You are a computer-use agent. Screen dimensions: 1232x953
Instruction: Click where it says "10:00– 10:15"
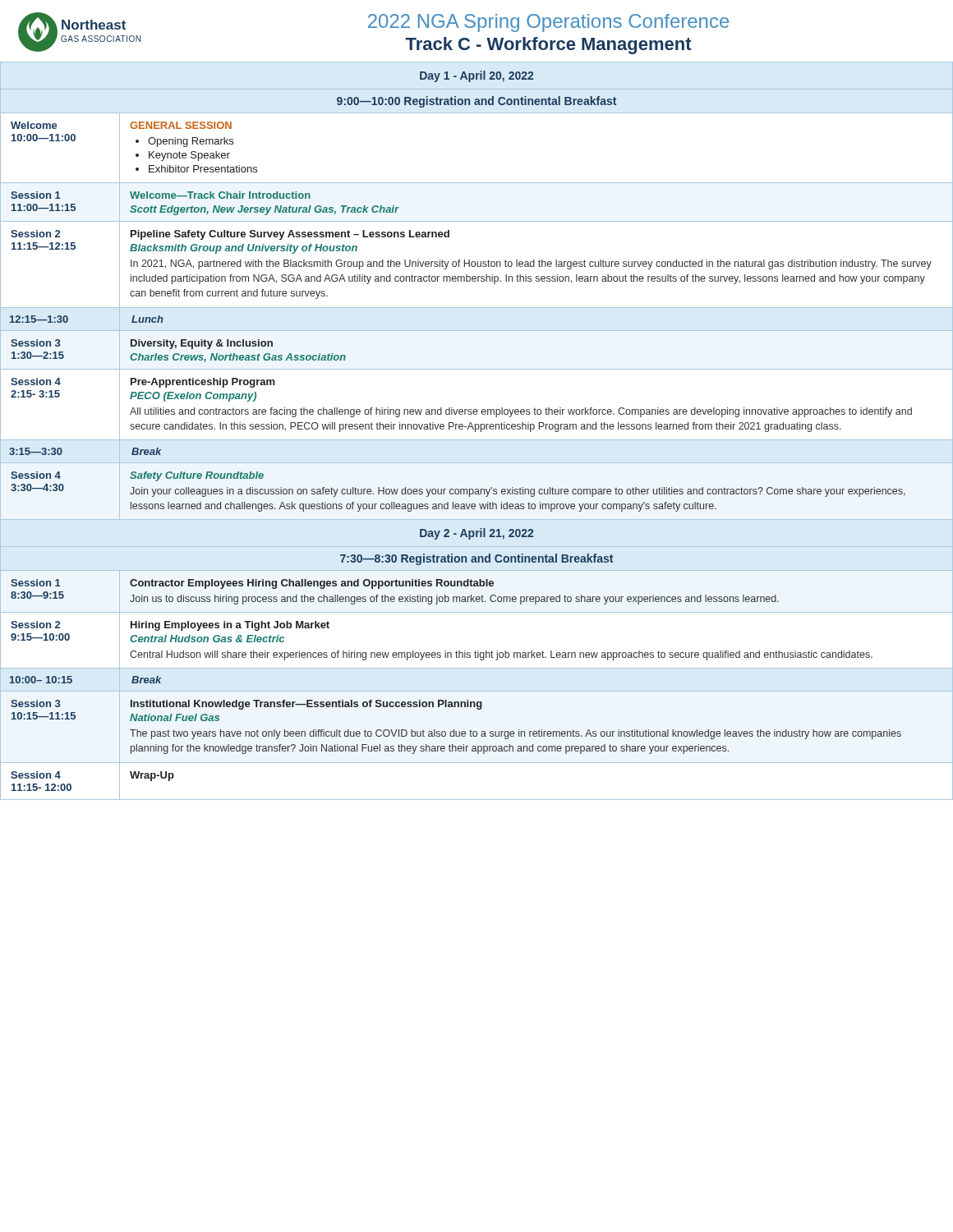point(41,680)
